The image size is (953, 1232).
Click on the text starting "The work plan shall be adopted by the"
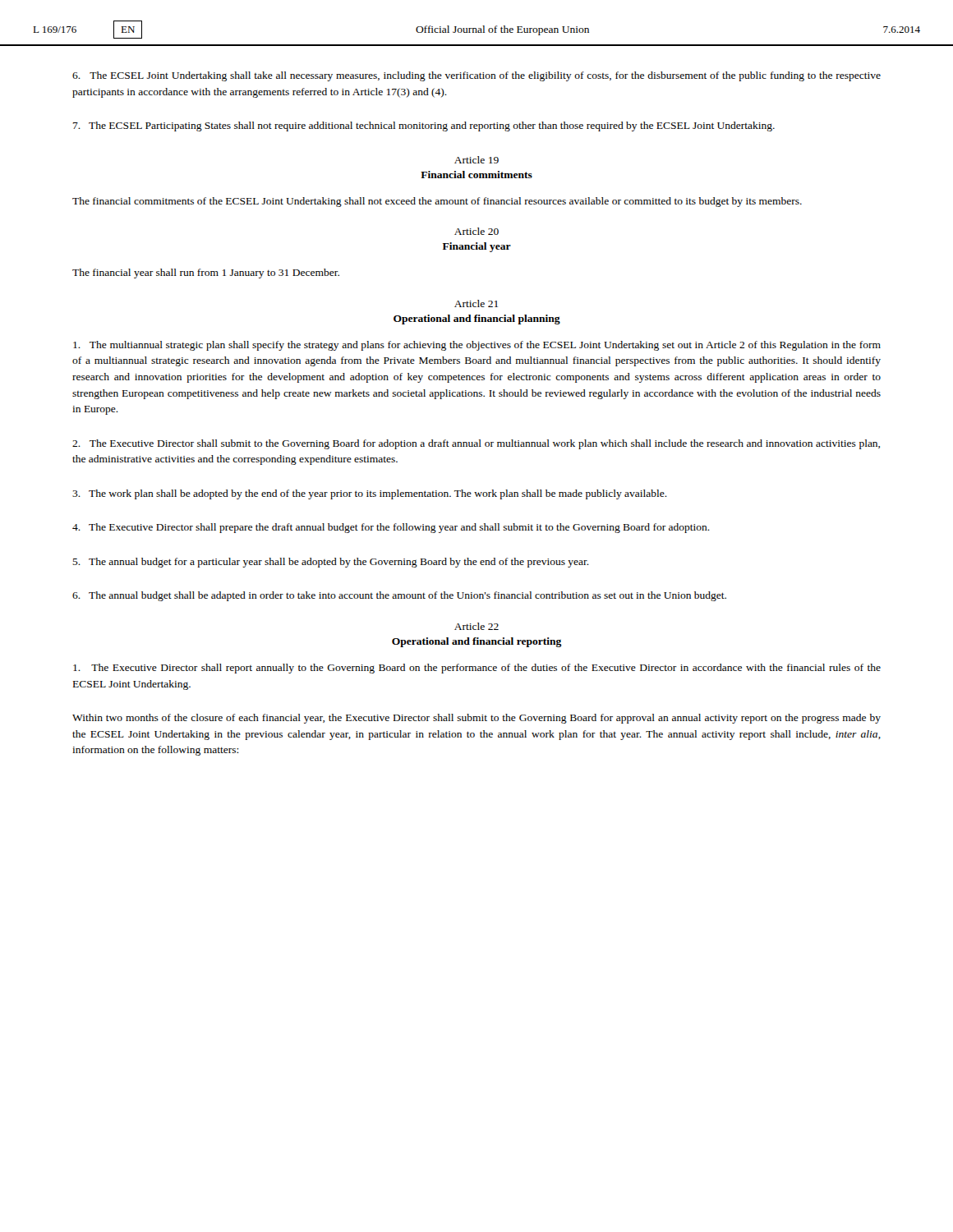pos(370,493)
